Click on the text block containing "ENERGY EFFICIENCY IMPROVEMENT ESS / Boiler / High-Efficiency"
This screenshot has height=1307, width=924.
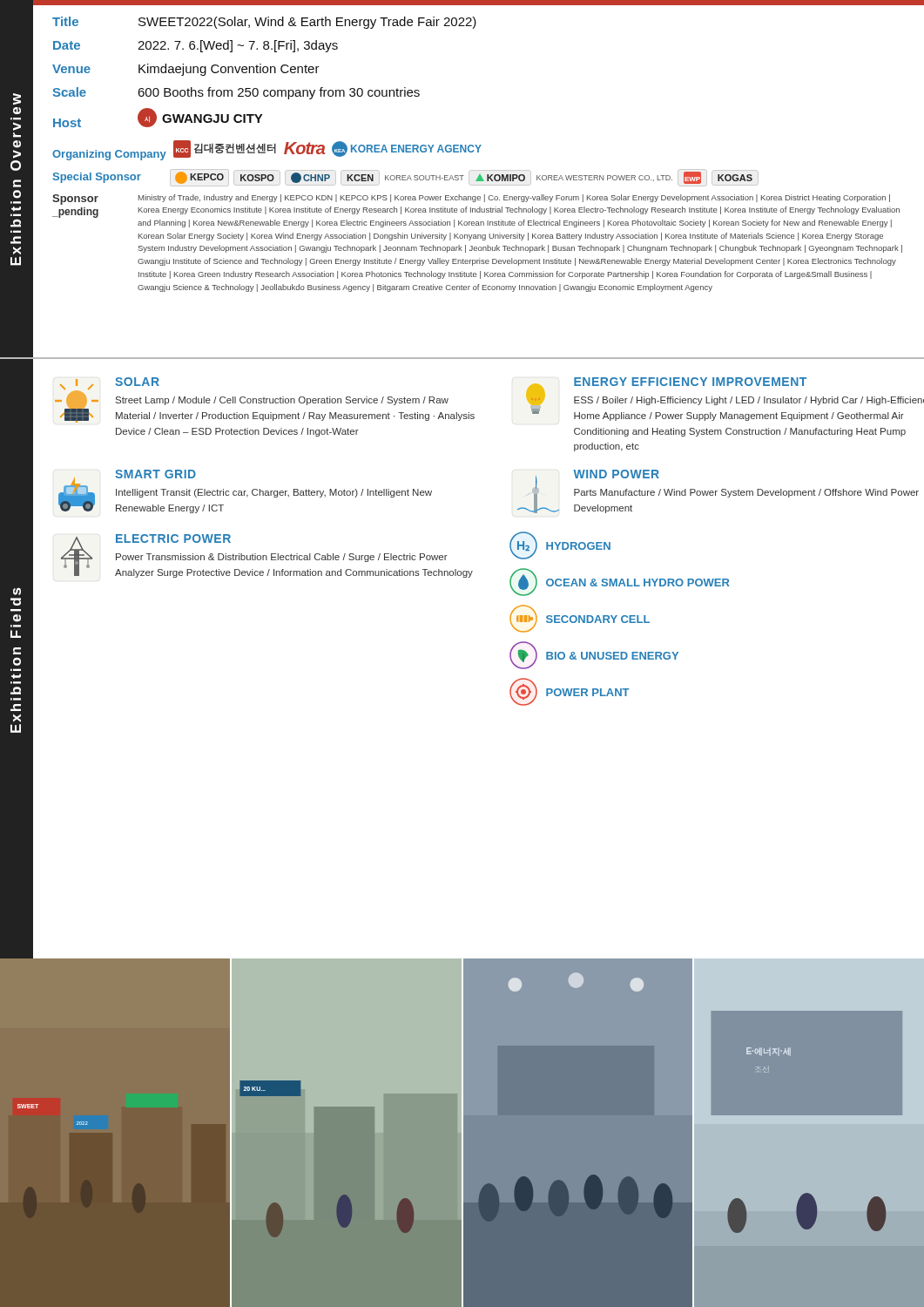pyautogui.click(x=717, y=415)
